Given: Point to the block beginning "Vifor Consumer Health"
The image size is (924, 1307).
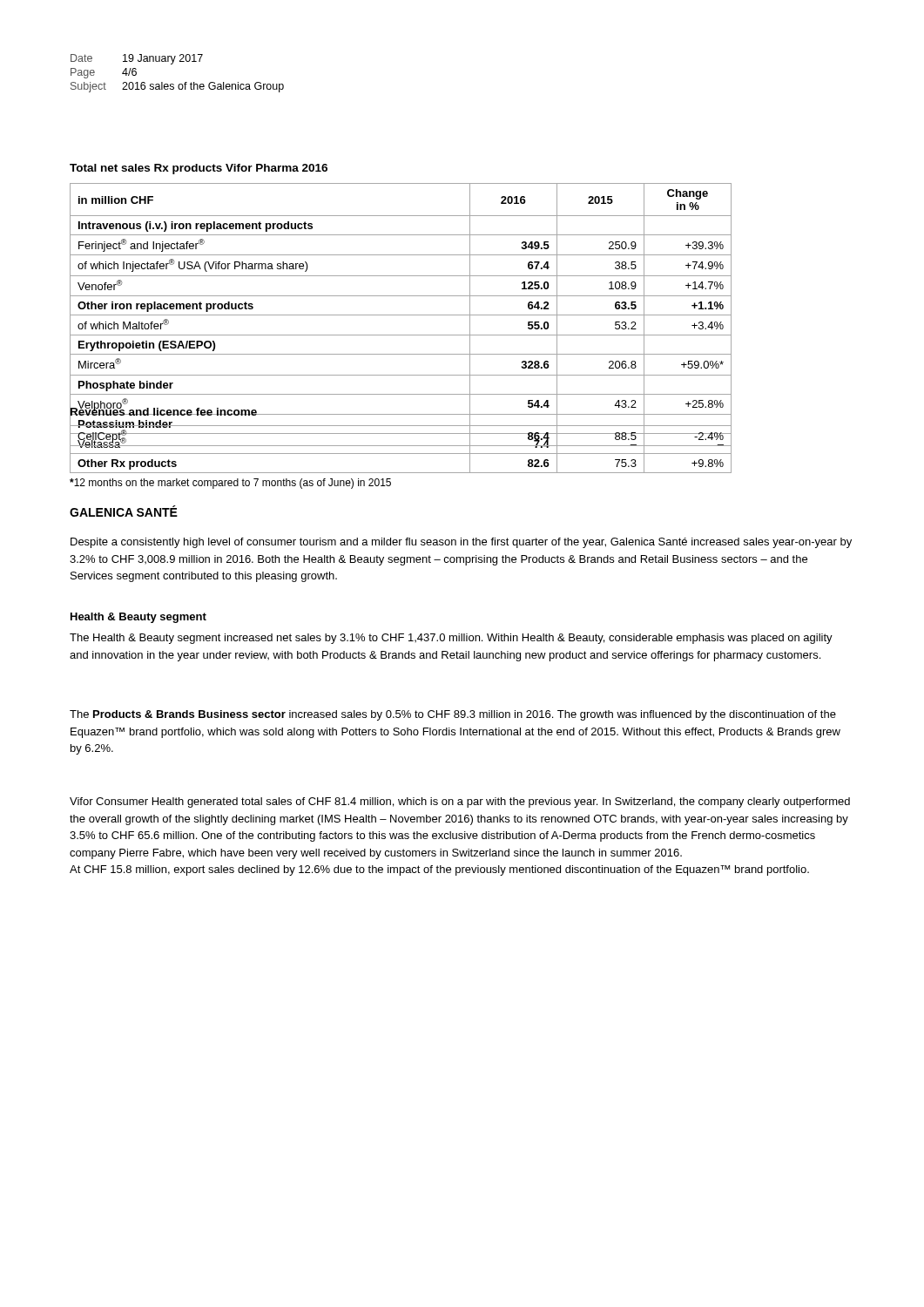Looking at the screenshot, I should pyautogui.click(x=460, y=835).
